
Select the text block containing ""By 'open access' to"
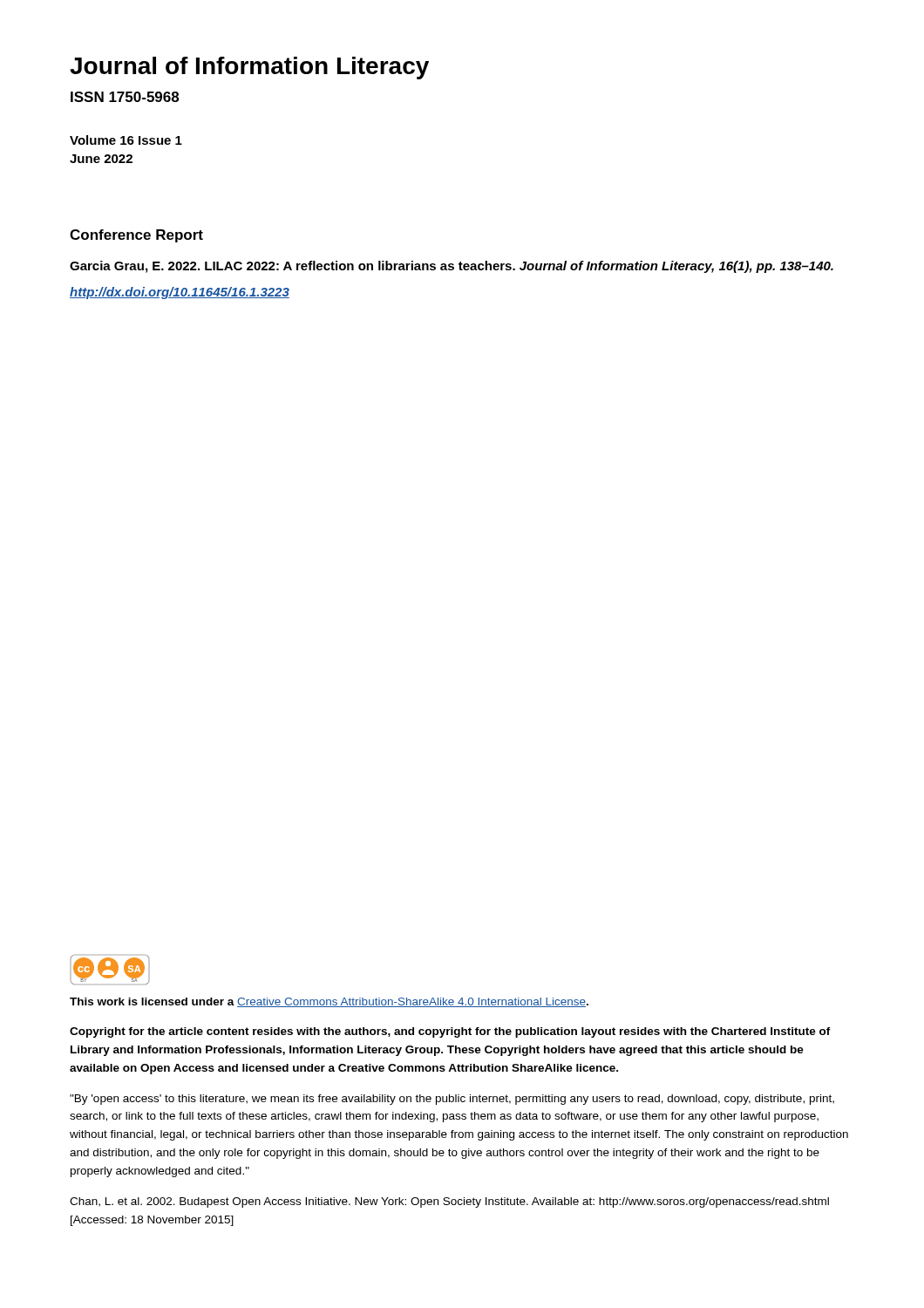(x=459, y=1134)
